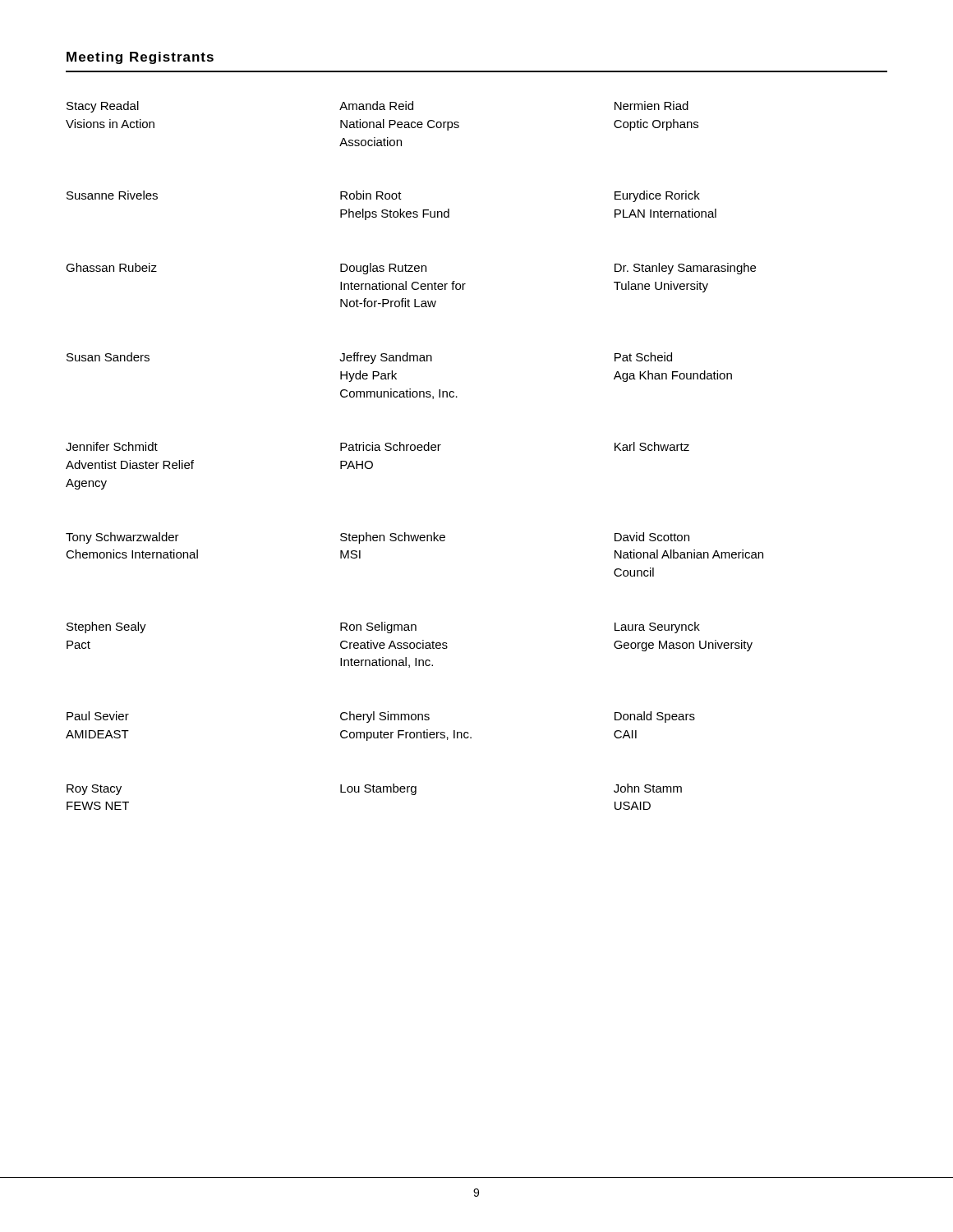Image resolution: width=953 pixels, height=1232 pixels.
Task: Click where it says "Paul Sevier AMIDEAST"
Action: click(x=97, y=725)
